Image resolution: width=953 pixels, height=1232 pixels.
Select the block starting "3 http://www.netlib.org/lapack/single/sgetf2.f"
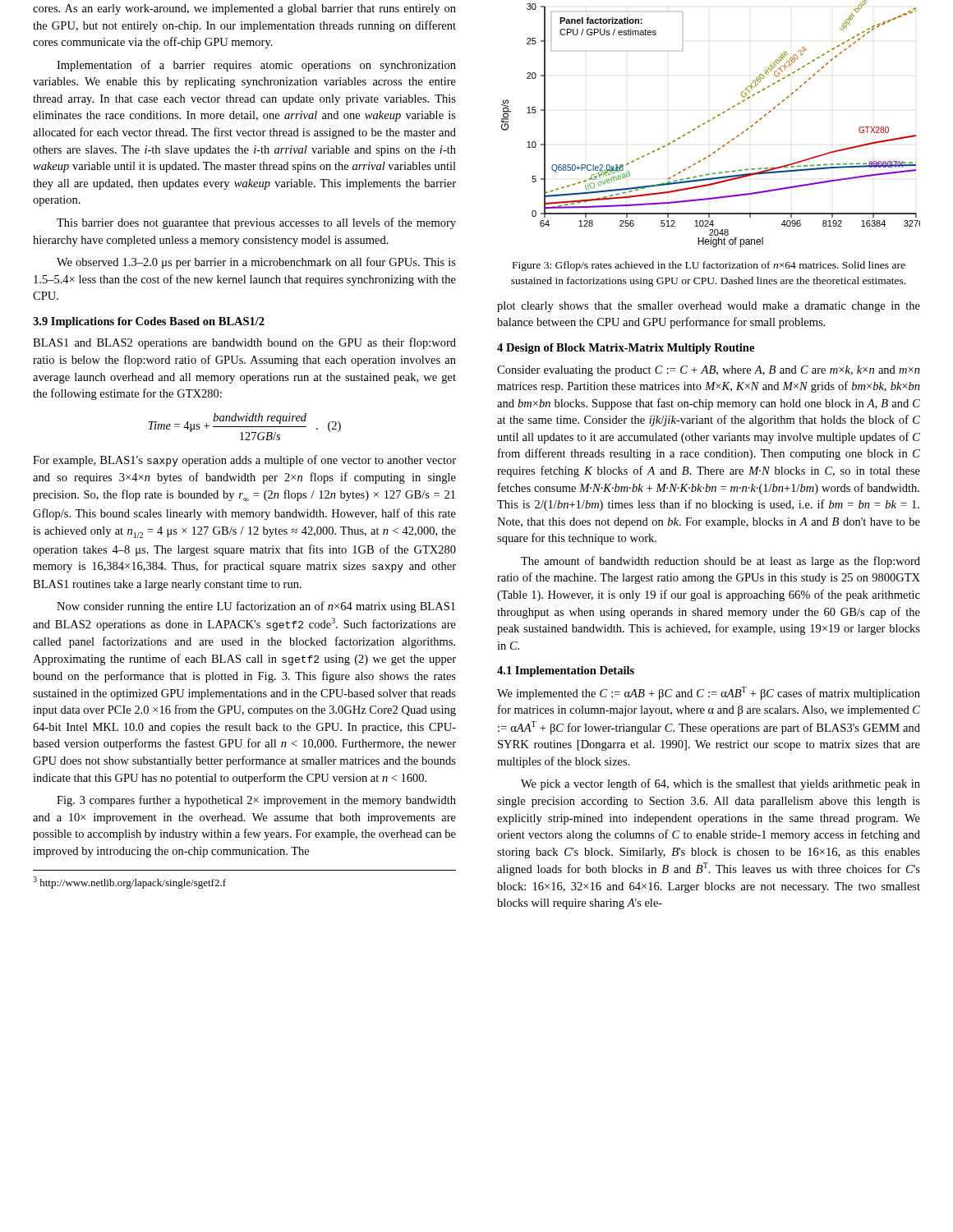(129, 881)
